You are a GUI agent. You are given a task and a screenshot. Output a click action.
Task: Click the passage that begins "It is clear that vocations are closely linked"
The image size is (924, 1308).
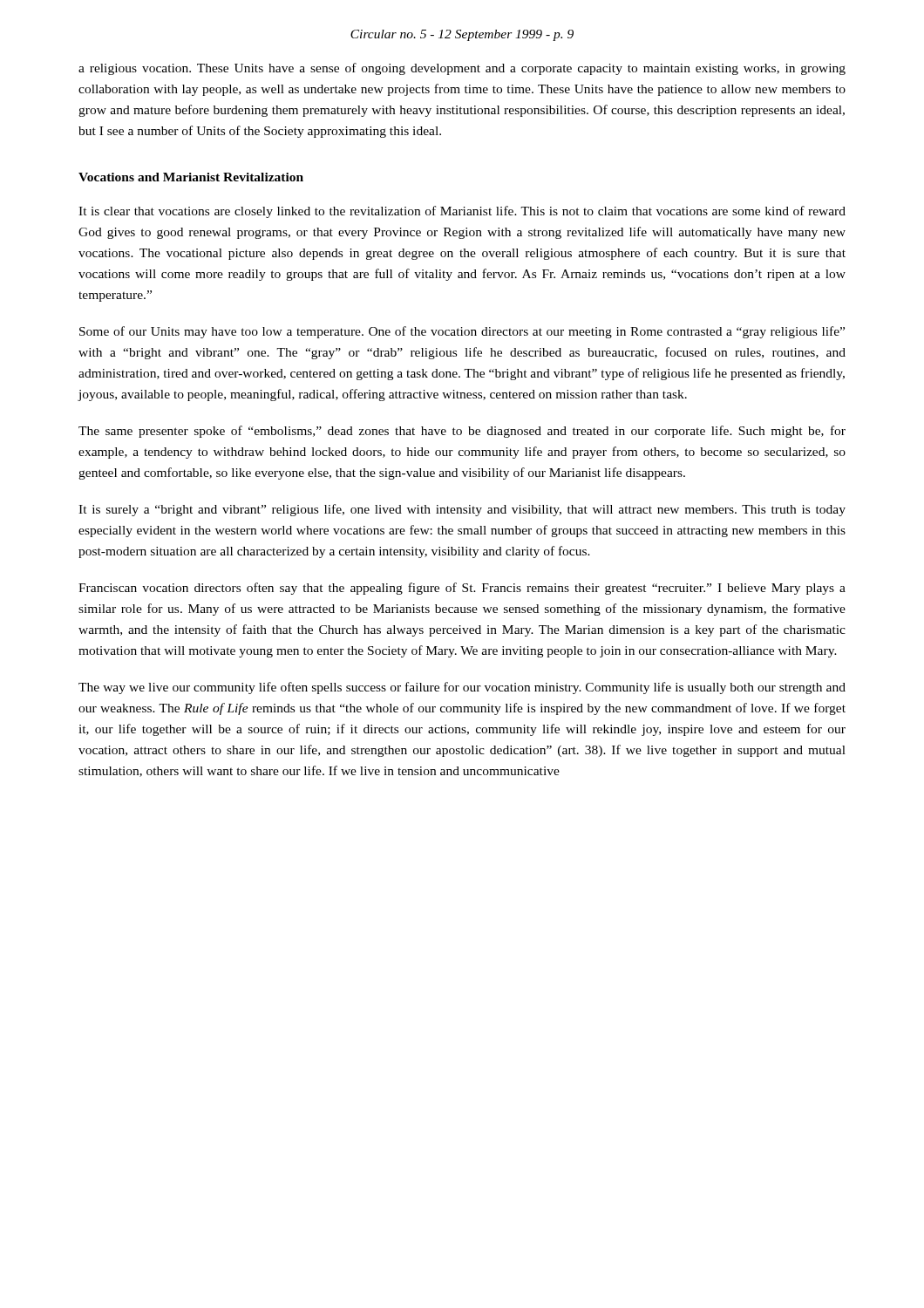tap(462, 253)
